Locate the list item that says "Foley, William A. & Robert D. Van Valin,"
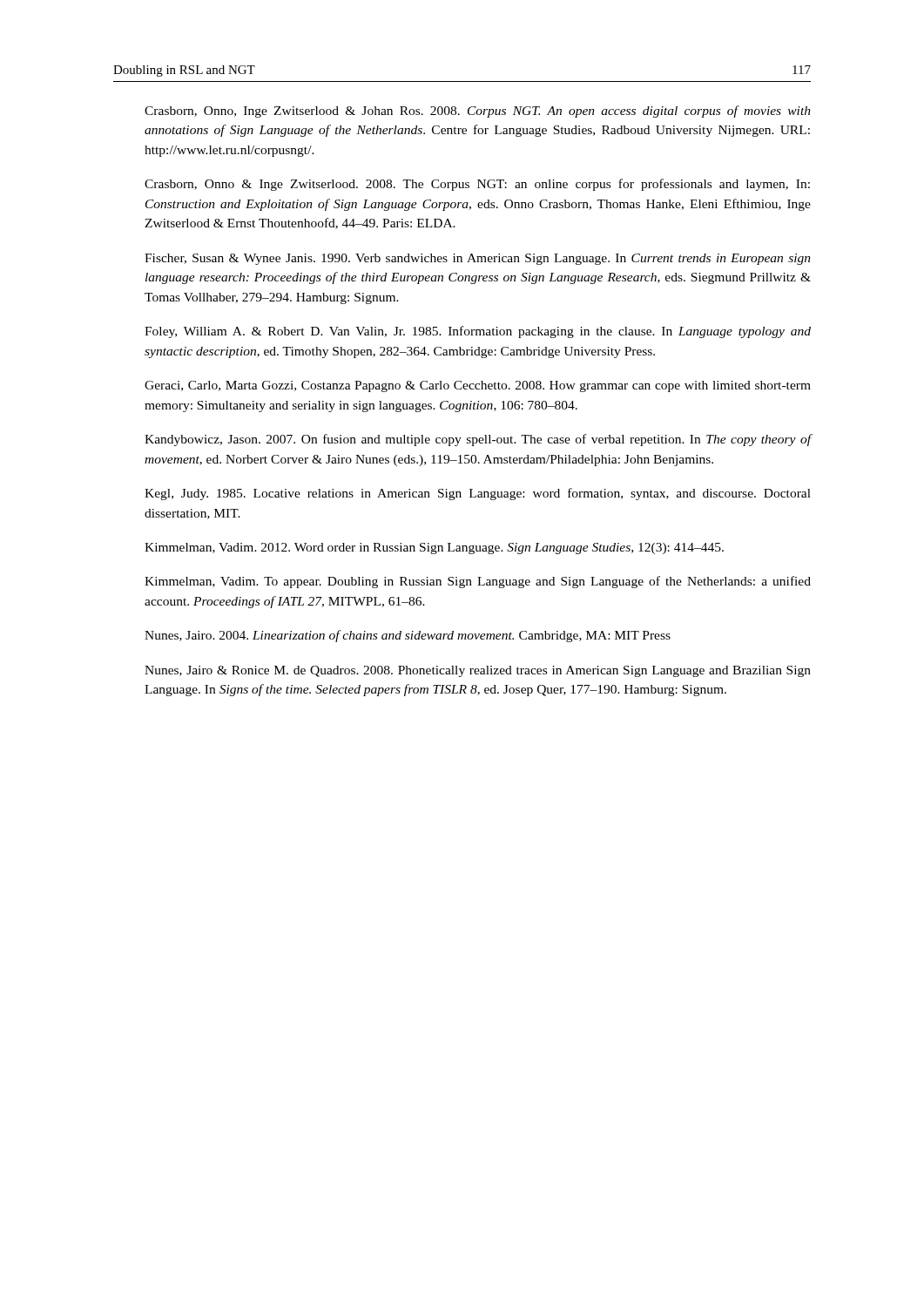The height and width of the screenshot is (1307, 924). 462,341
